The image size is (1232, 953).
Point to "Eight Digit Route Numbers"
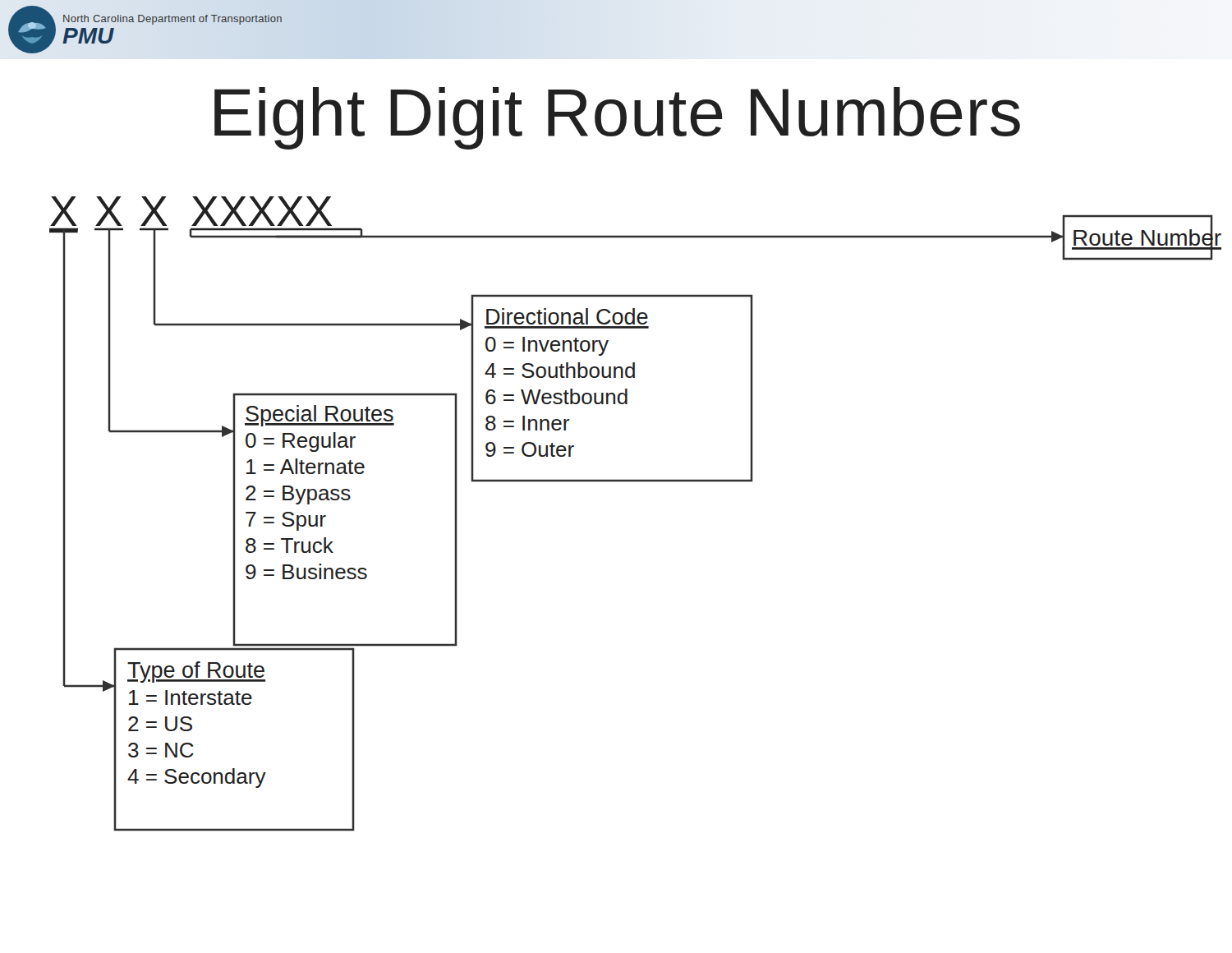(616, 112)
